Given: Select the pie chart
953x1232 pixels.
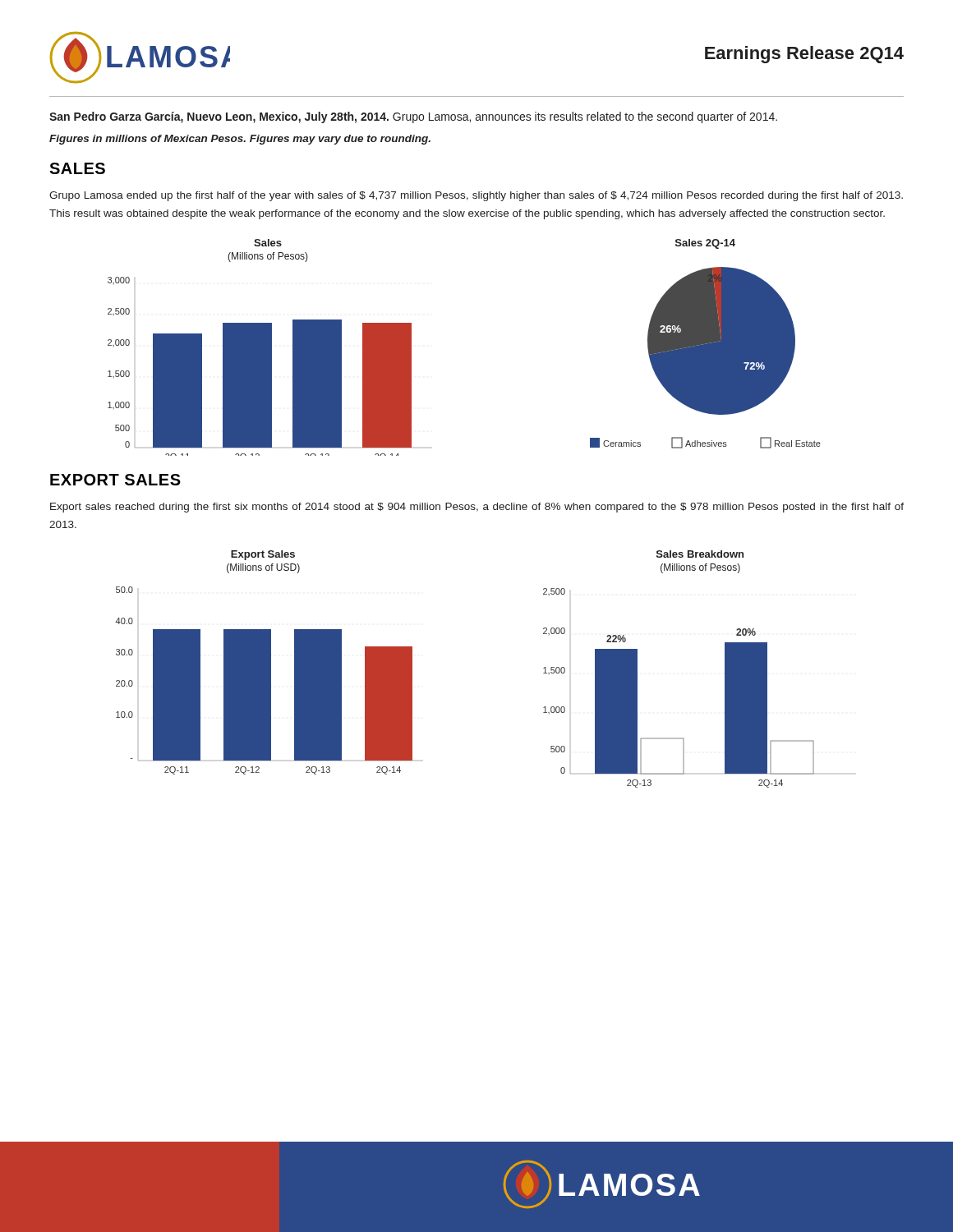Looking at the screenshot, I should point(705,346).
